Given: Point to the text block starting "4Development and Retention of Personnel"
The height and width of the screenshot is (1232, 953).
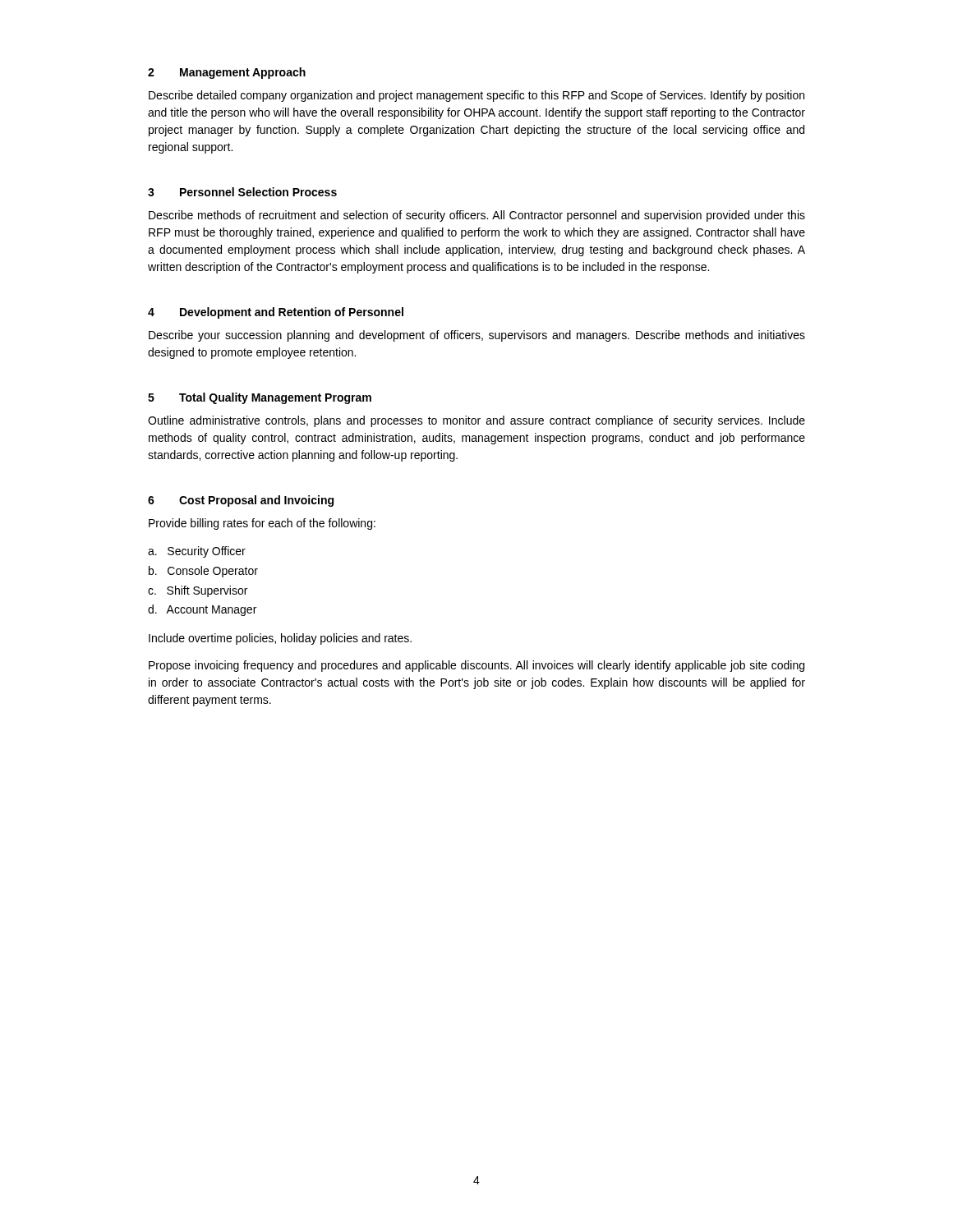Looking at the screenshot, I should click(276, 312).
